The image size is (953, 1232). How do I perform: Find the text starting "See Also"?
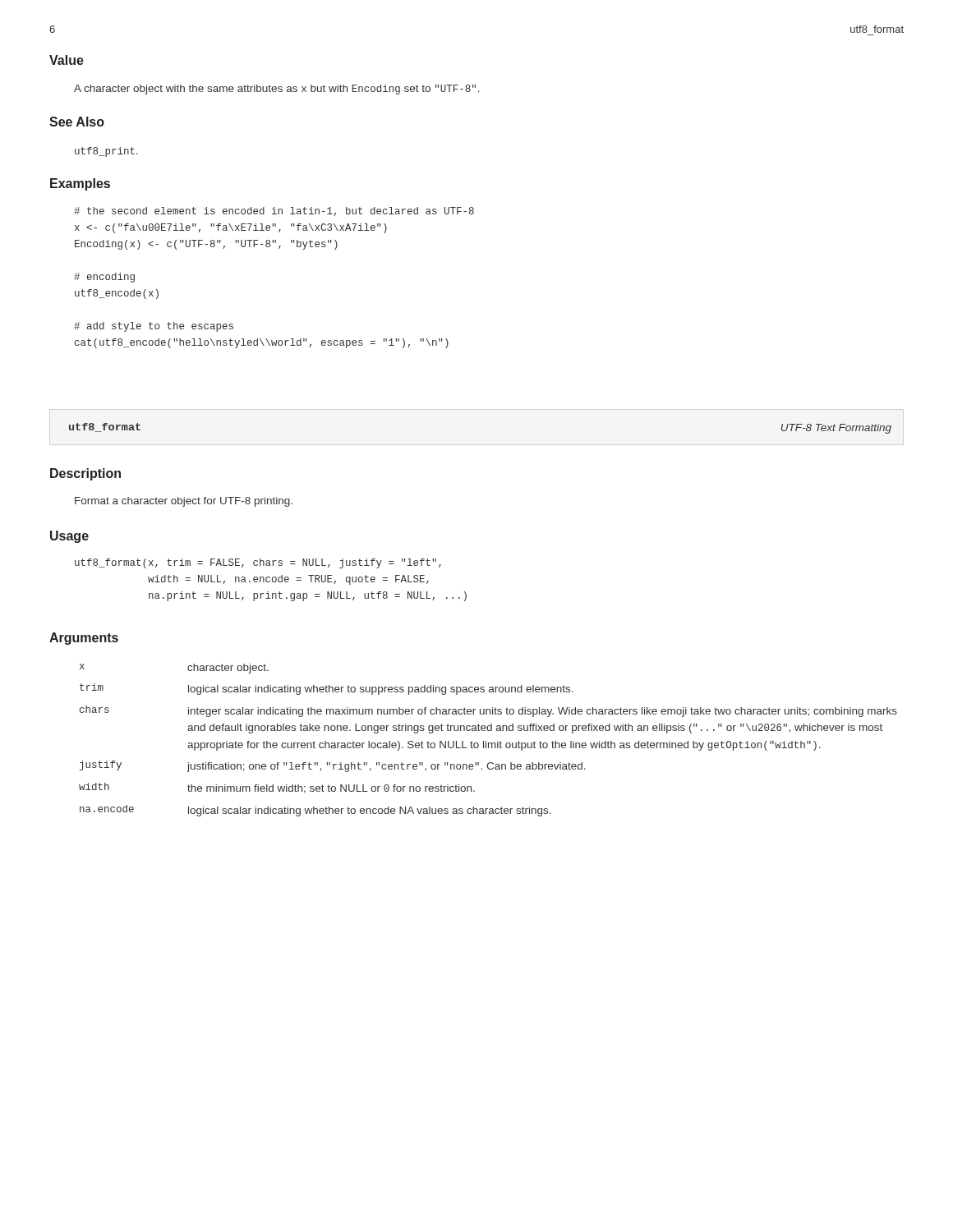click(77, 122)
